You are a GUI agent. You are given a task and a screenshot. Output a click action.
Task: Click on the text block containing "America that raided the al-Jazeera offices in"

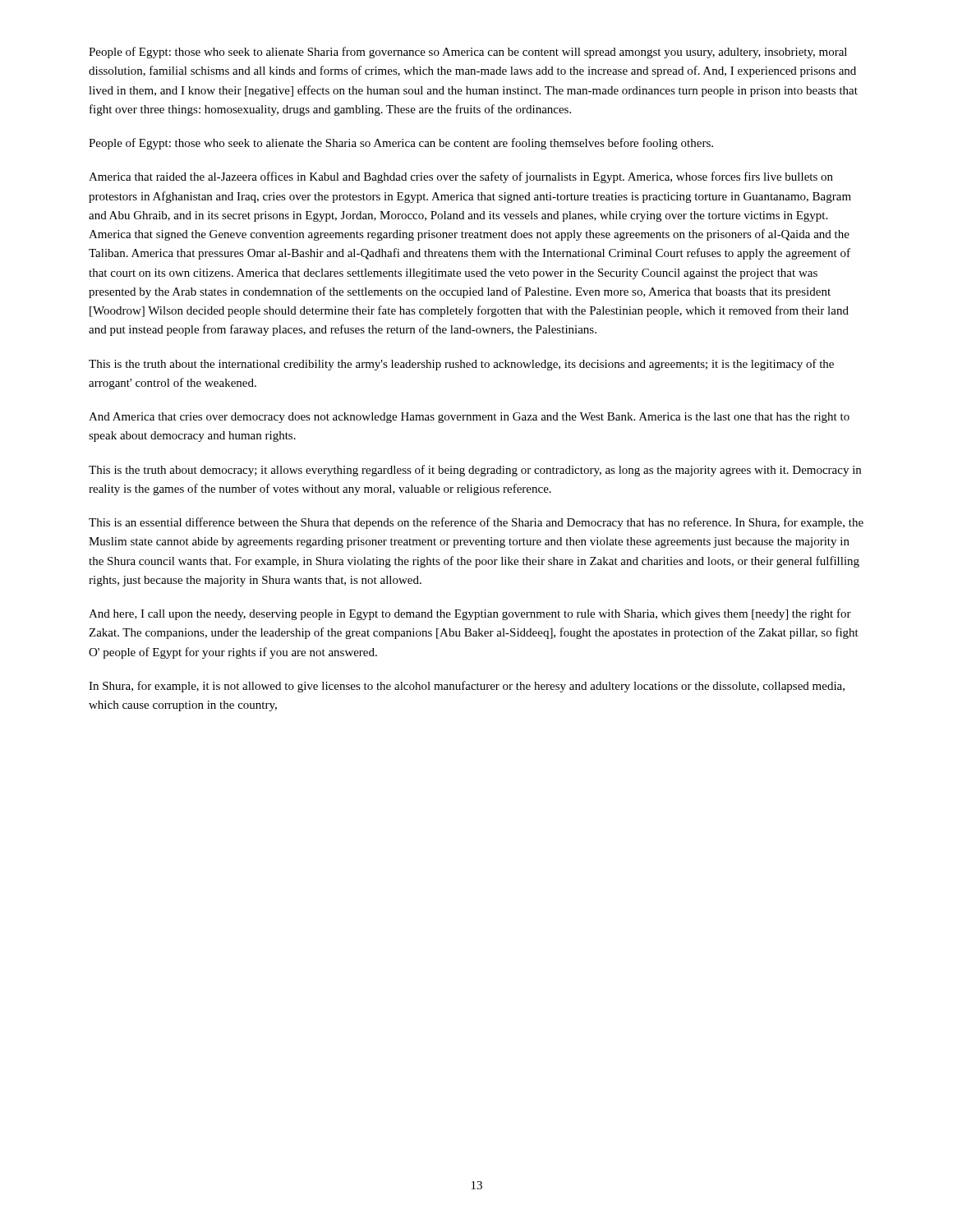(x=470, y=253)
